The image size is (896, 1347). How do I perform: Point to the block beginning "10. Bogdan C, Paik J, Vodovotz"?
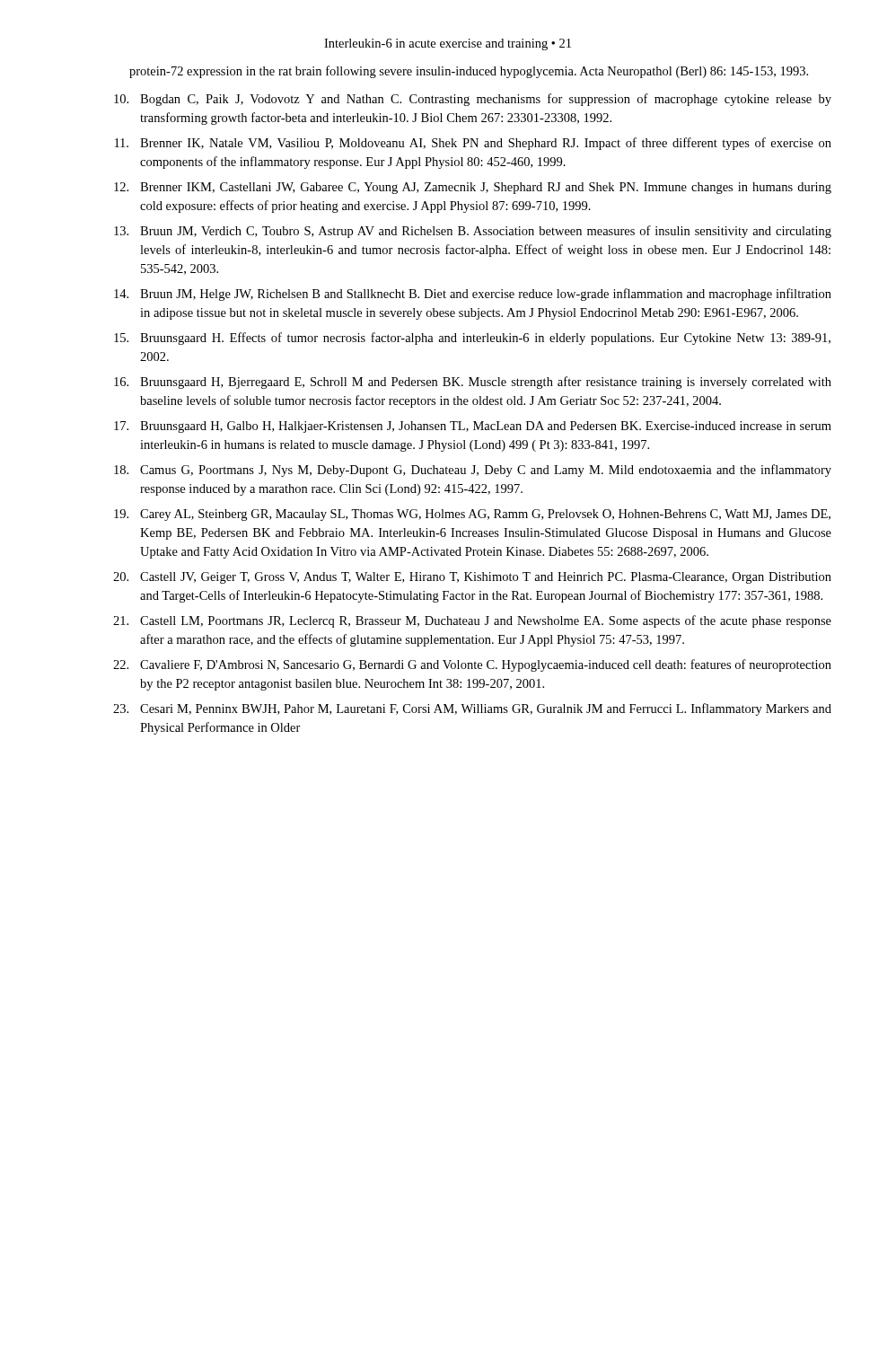click(464, 109)
